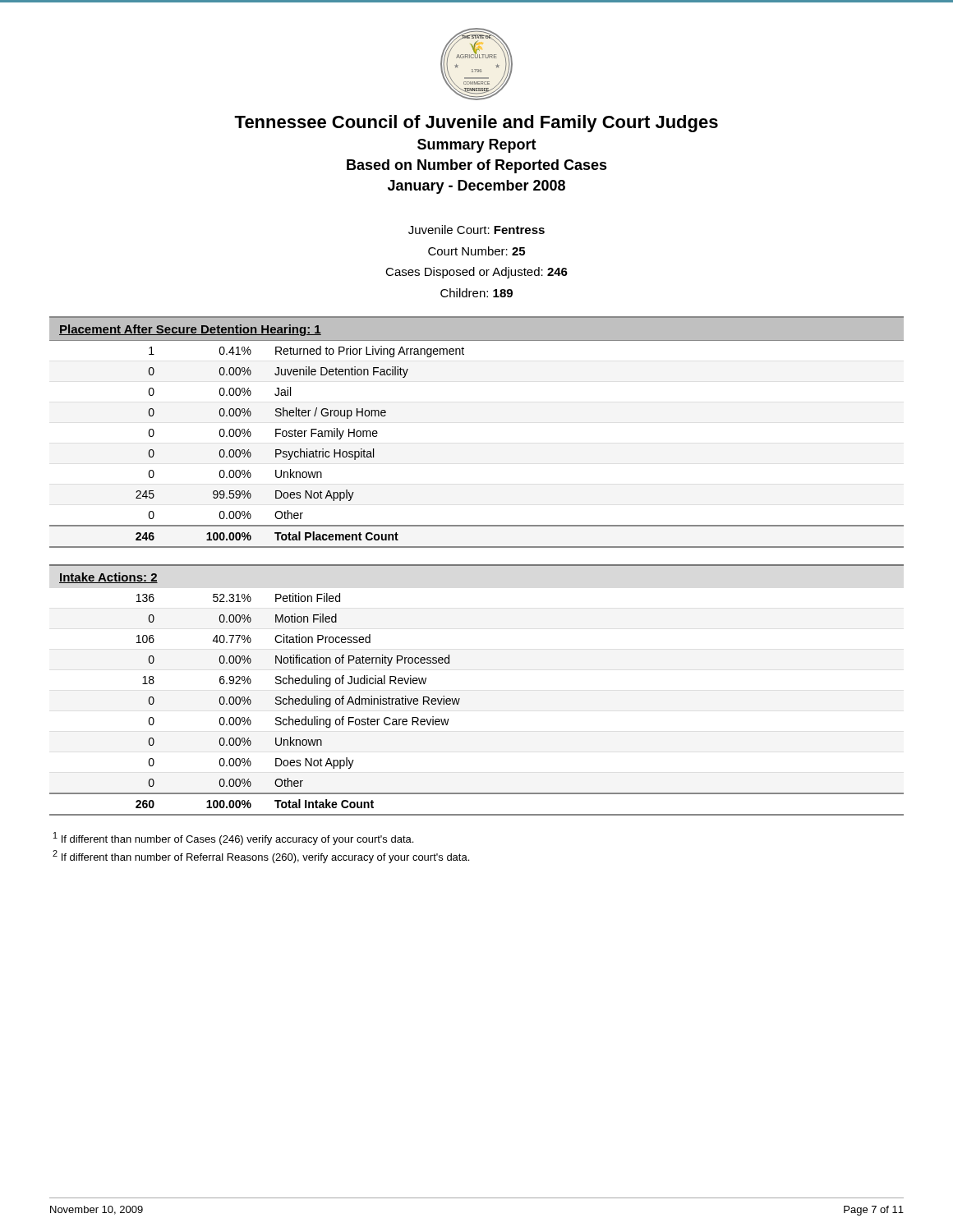The width and height of the screenshot is (953, 1232).
Task: Find the table that mentions "Citation Processed"
Action: coord(476,702)
